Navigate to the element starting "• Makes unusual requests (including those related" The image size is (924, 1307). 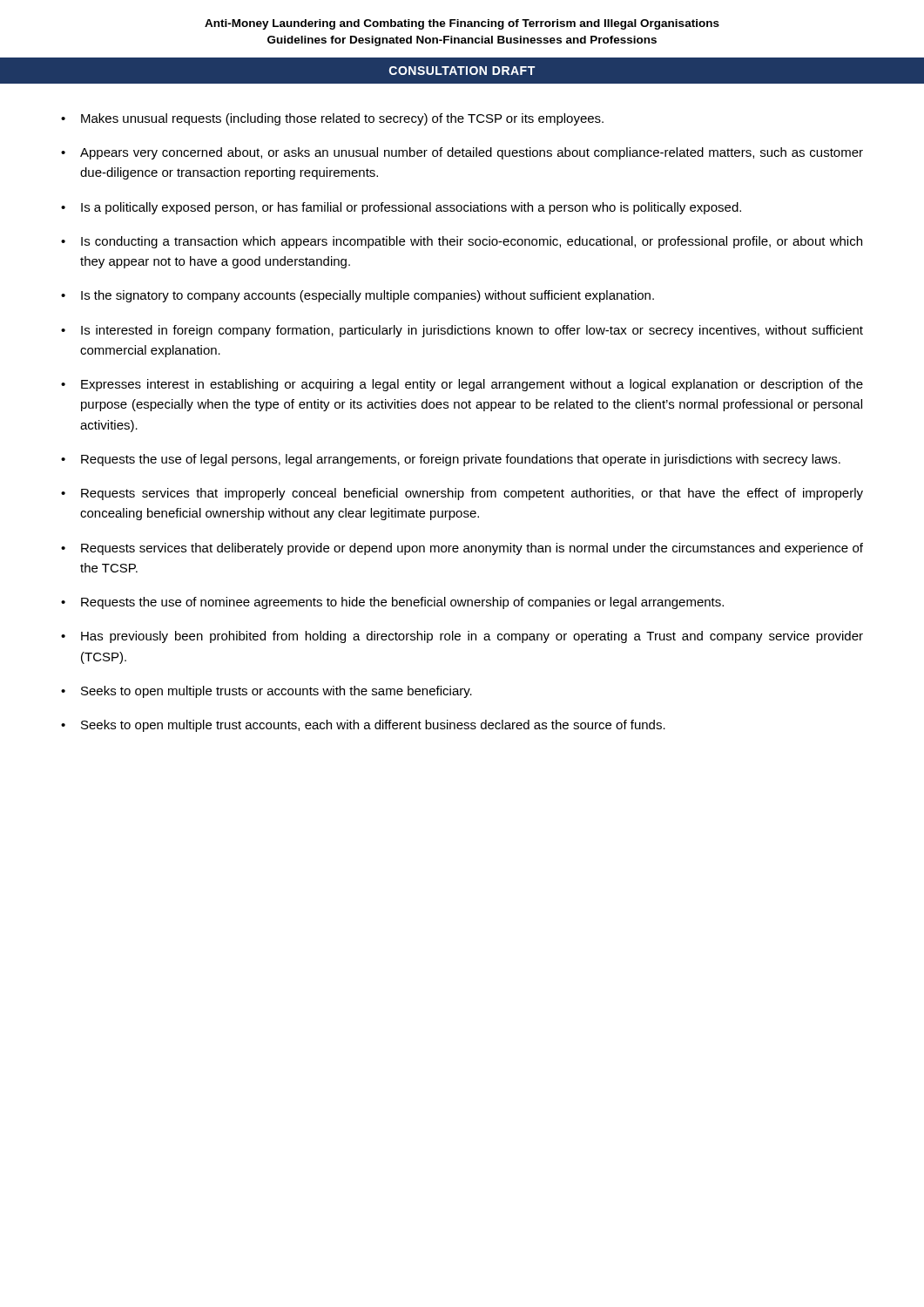(x=462, y=118)
